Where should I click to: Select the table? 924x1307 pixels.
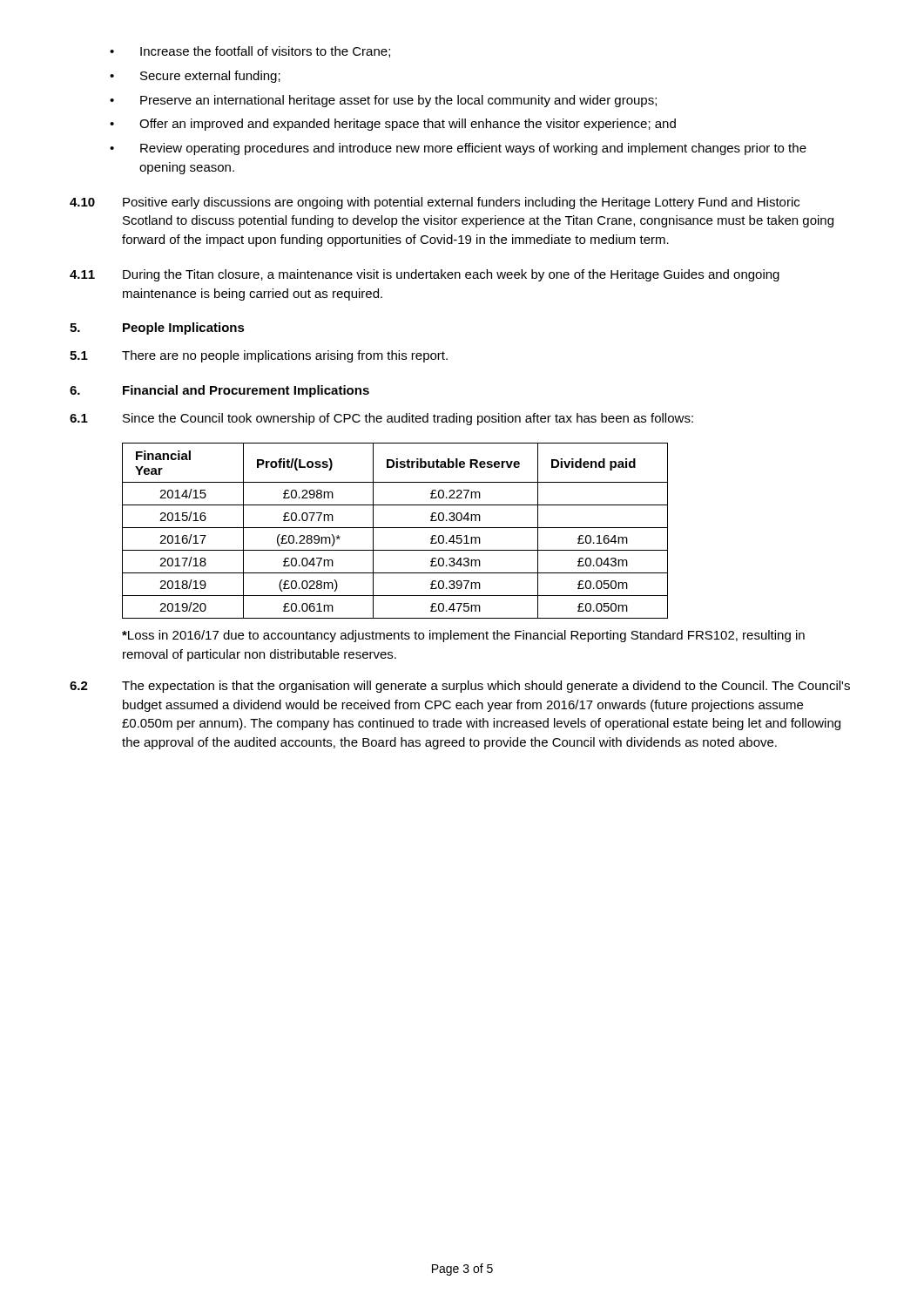488,531
